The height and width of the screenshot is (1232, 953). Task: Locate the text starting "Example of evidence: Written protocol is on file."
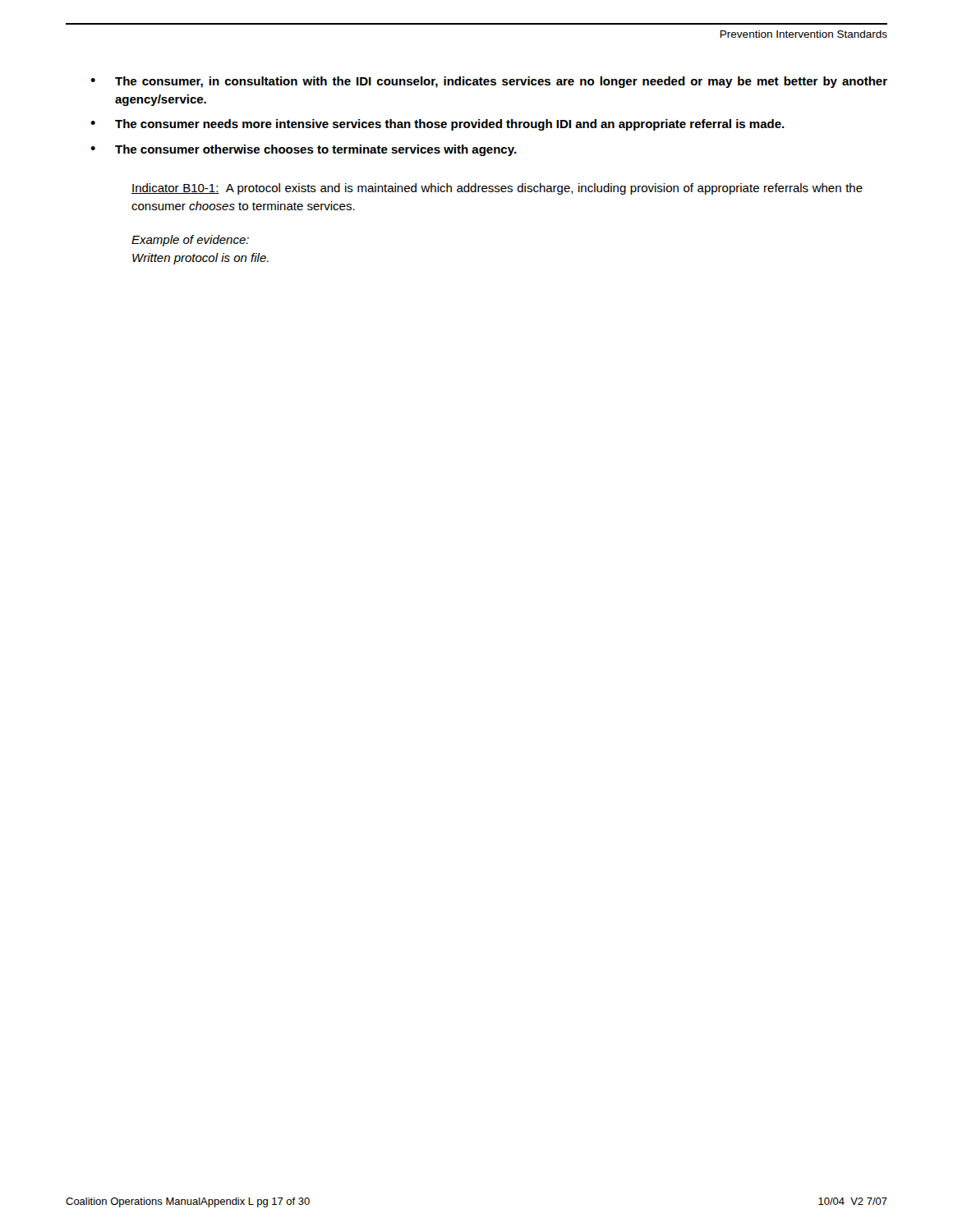click(201, 249)
